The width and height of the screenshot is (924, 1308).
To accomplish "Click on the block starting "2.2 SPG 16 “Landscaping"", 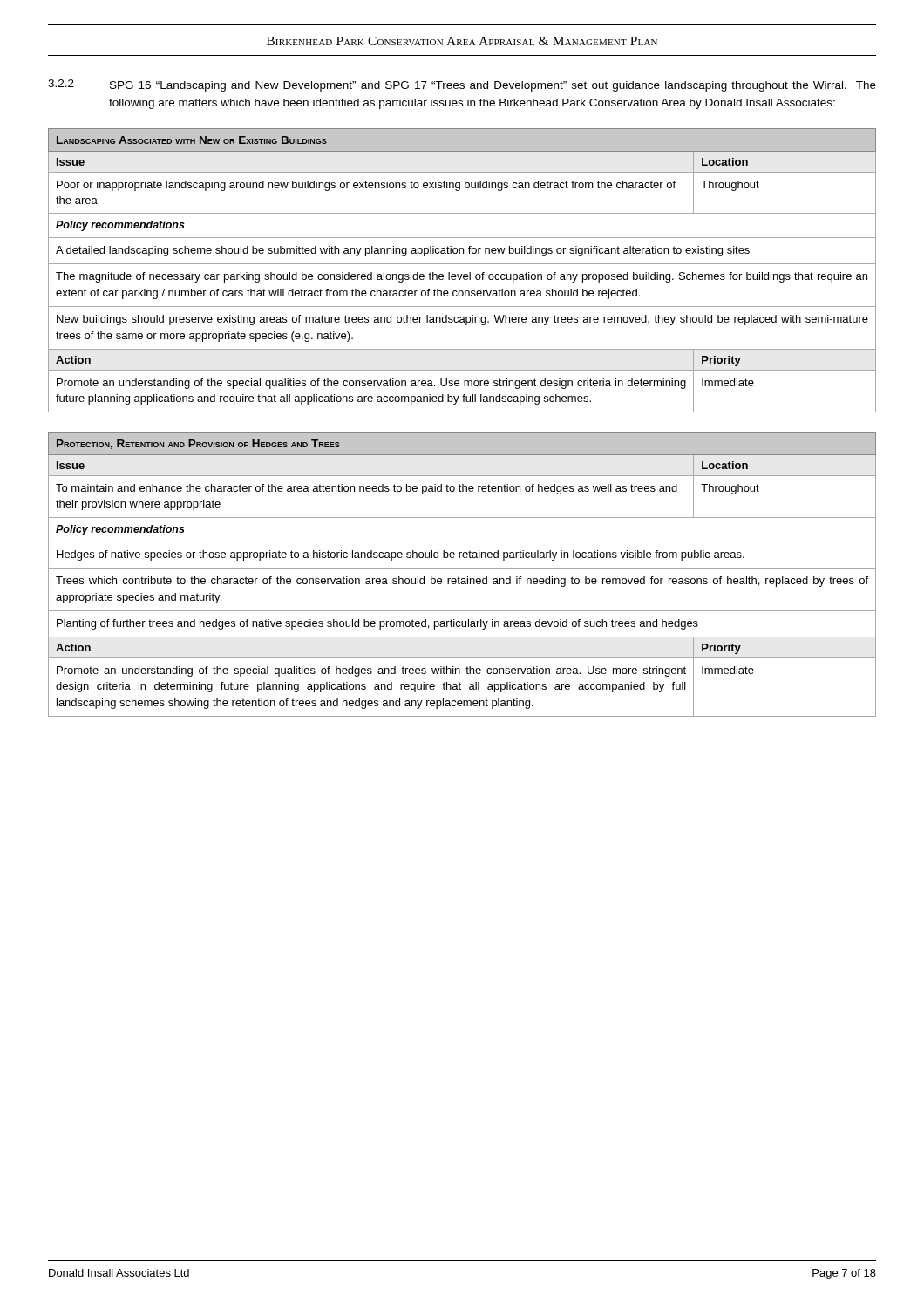I will [462, 94].
